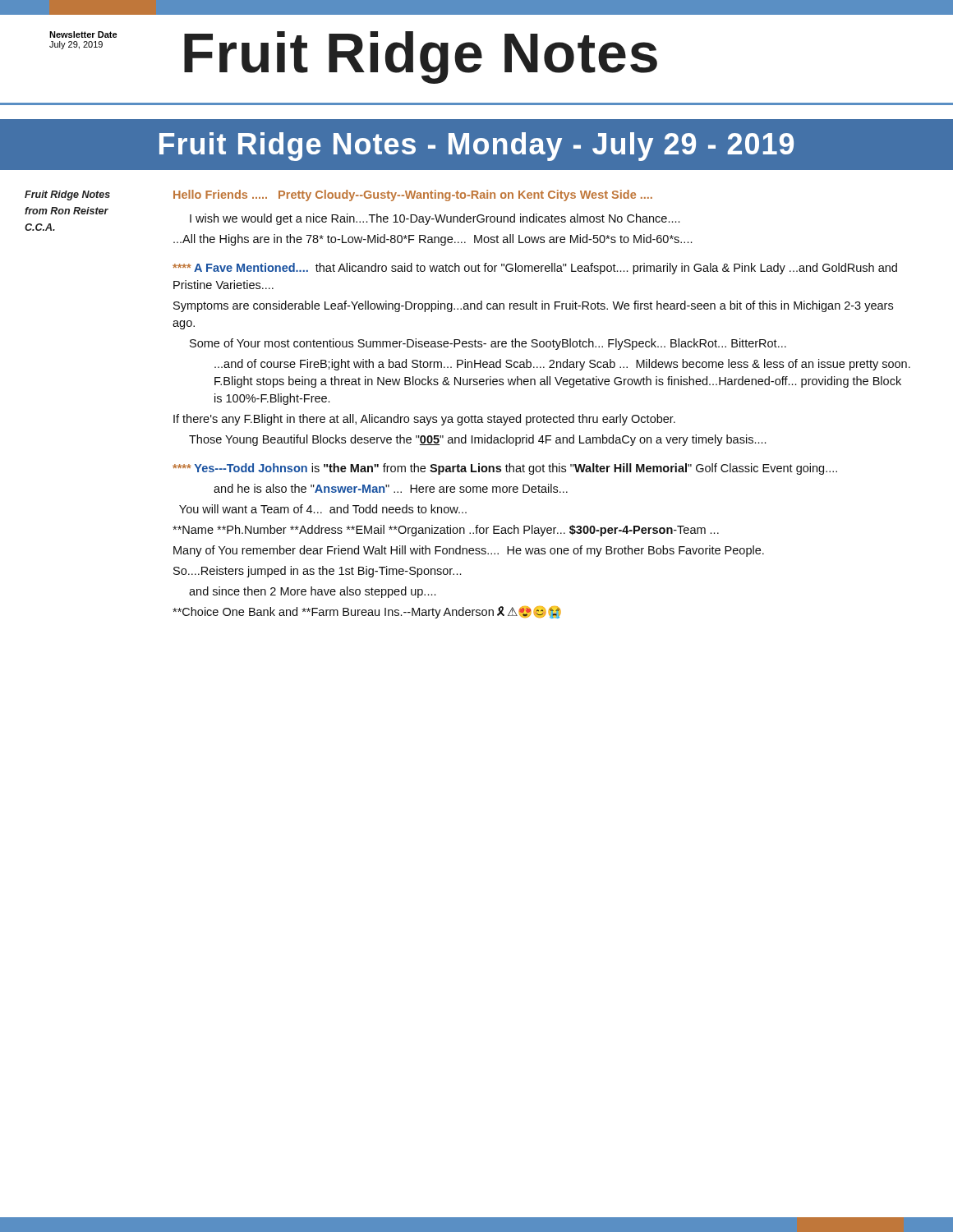Select the text block that says "I wish we would get"
The height and width of the screenshot is (1232, 953).
(x=542, y=229)
